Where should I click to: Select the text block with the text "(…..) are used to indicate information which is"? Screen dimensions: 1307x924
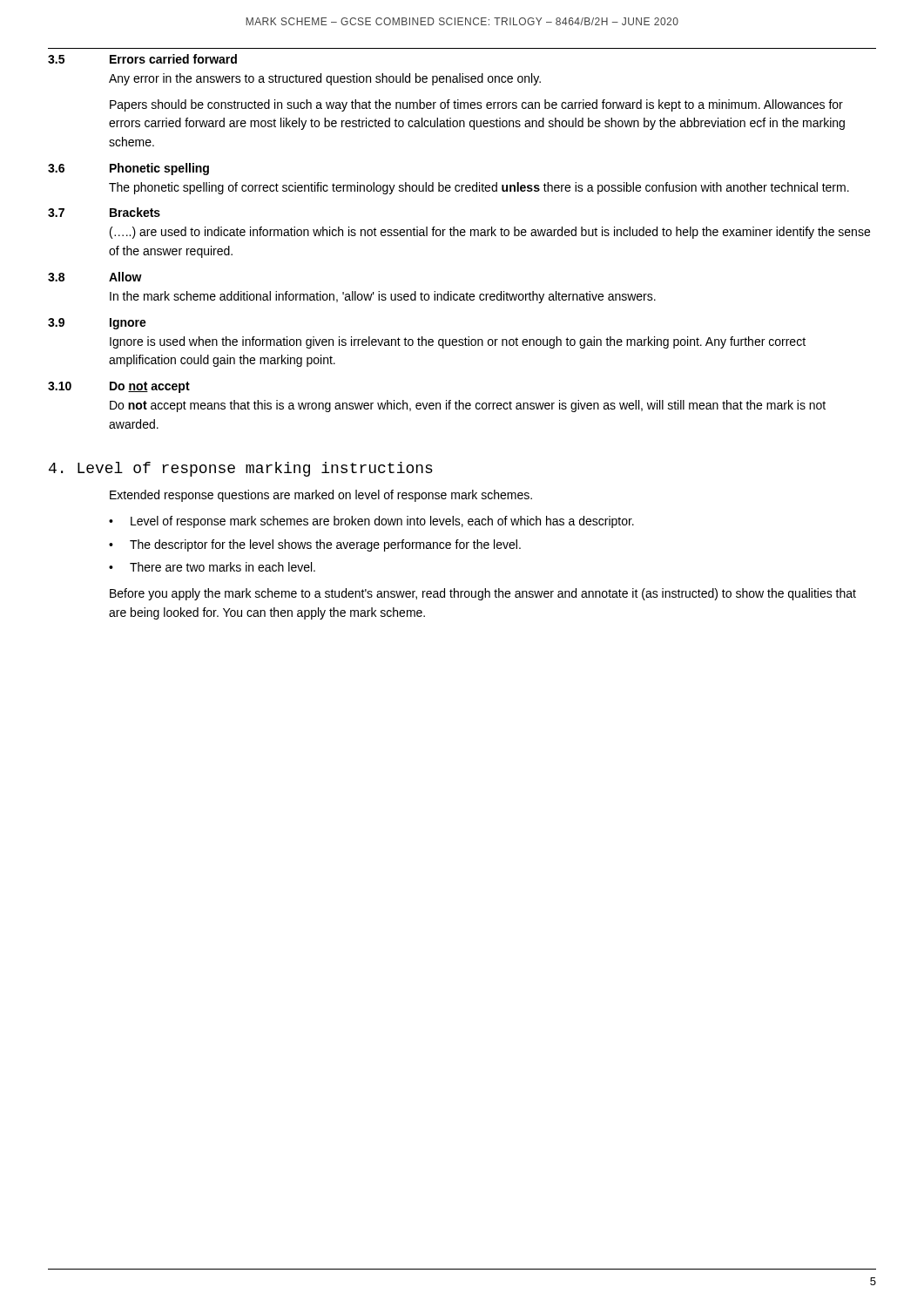(x=492, y=242)
